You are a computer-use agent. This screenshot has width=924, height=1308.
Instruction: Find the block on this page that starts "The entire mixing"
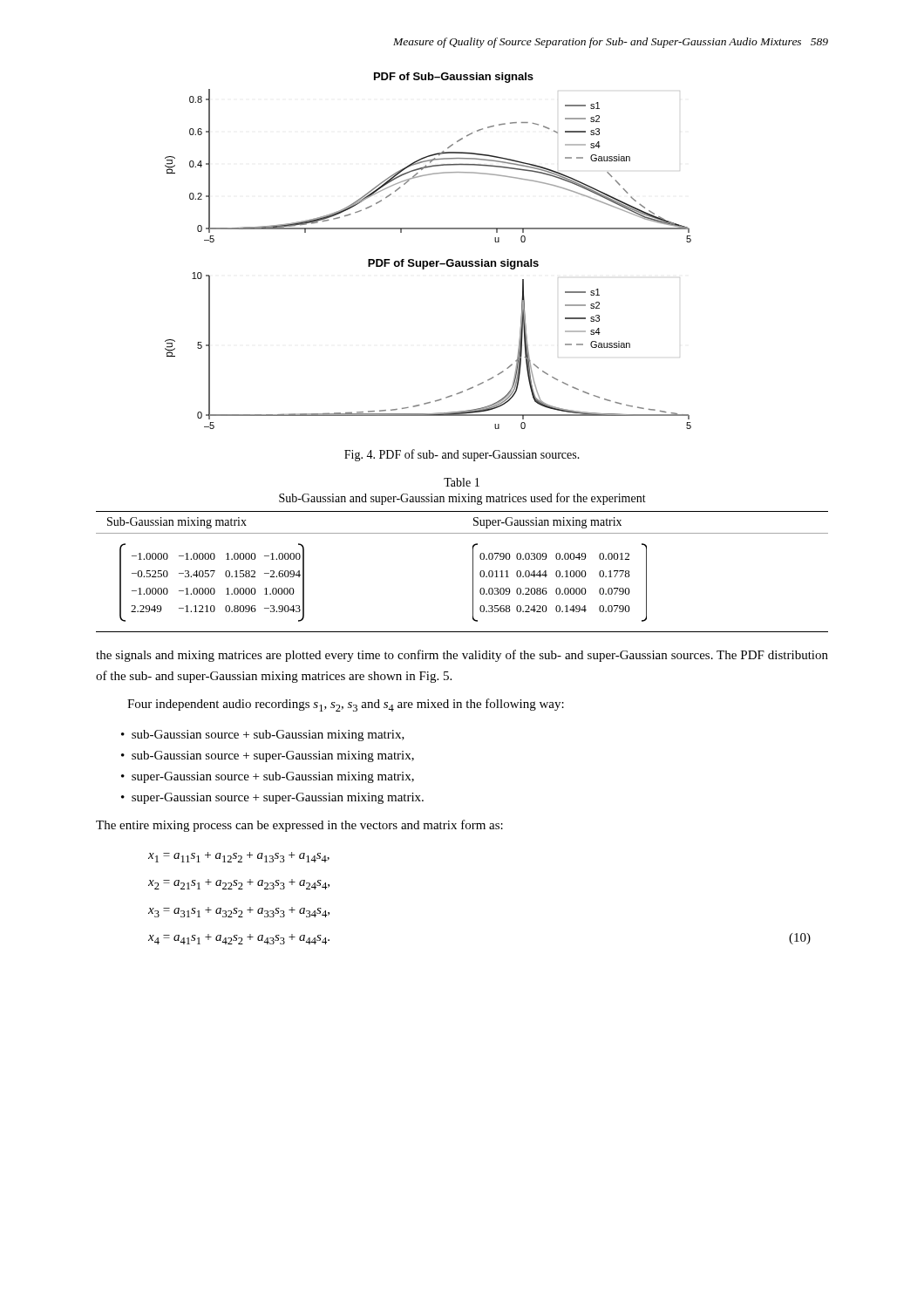pyautogui.click(x=300, y=825)
